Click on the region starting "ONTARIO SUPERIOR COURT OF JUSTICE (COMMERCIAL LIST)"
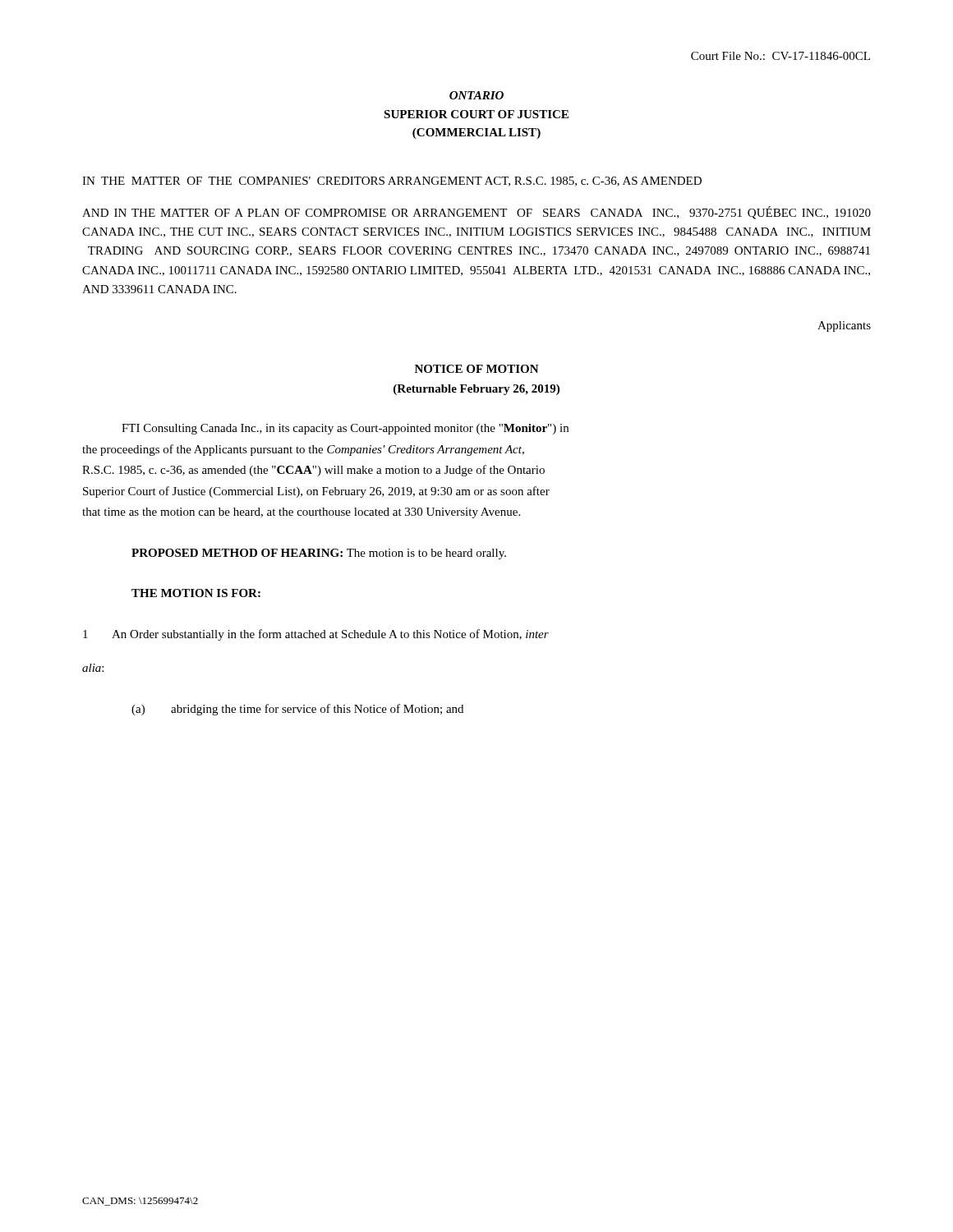The image size is (953, 1232). pyautogui.click(x=476, y=114)
